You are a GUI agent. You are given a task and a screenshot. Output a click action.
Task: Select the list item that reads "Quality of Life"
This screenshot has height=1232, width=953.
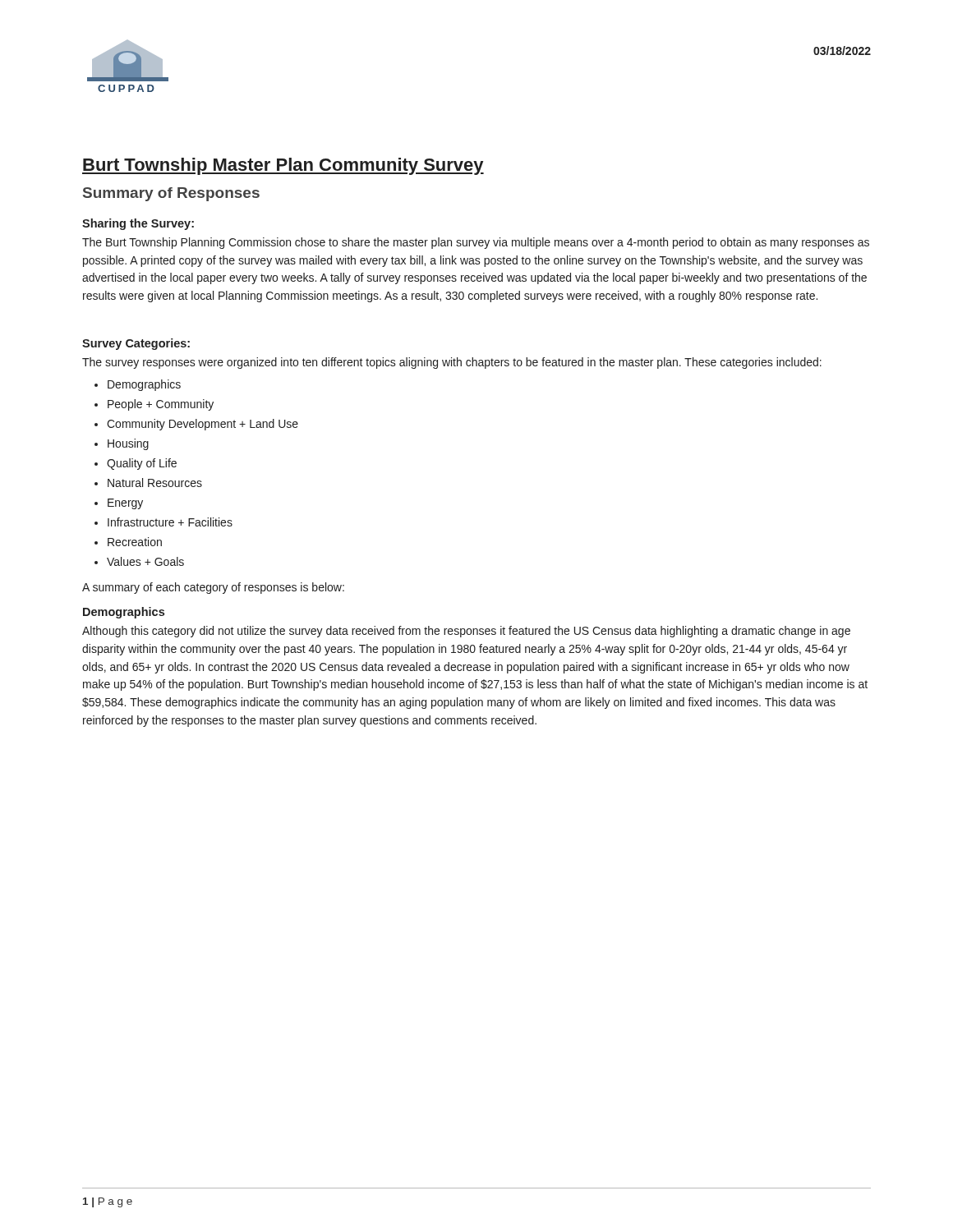point(142,464)
